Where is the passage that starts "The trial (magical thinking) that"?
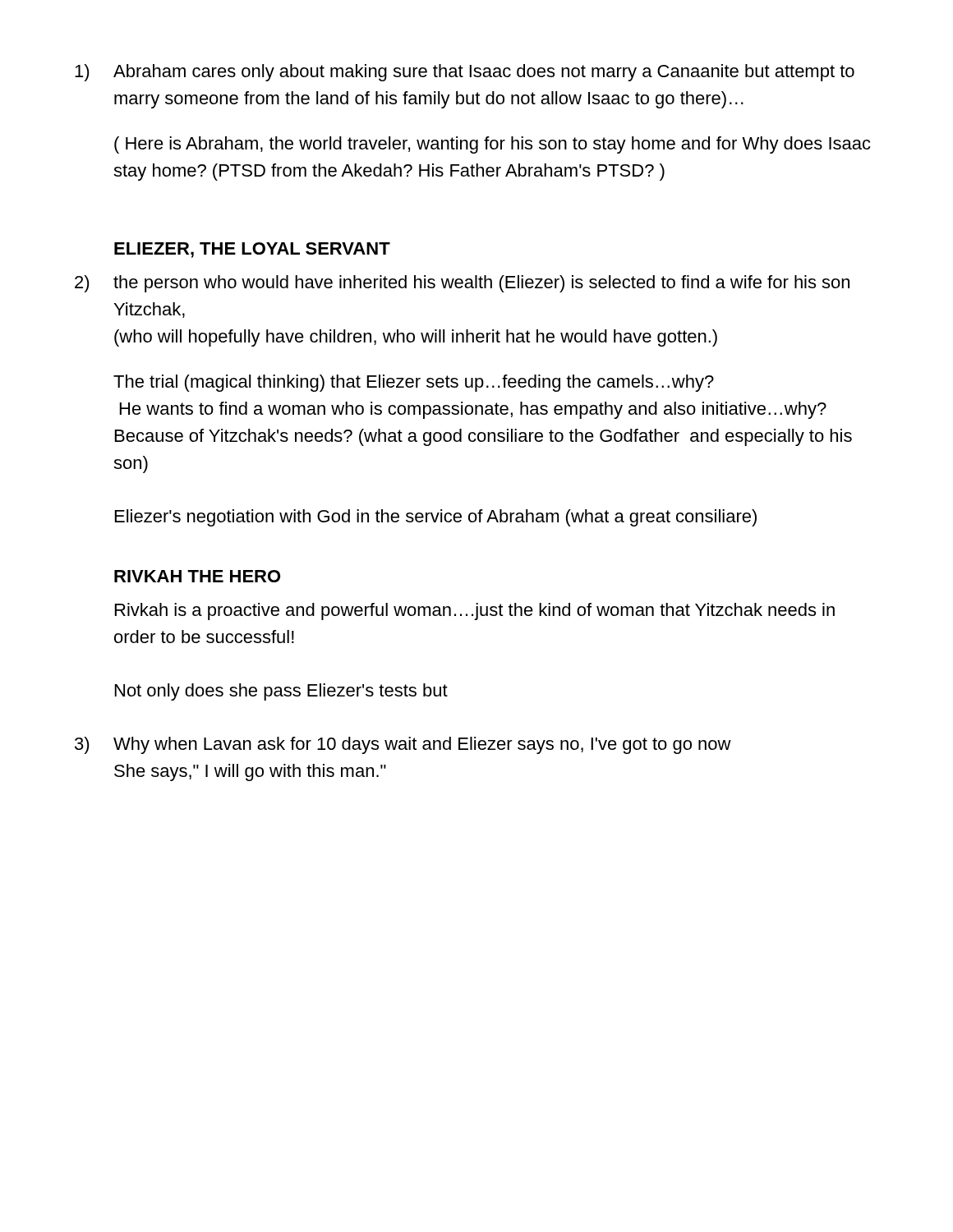The image size is (953, 1232). 483,422
